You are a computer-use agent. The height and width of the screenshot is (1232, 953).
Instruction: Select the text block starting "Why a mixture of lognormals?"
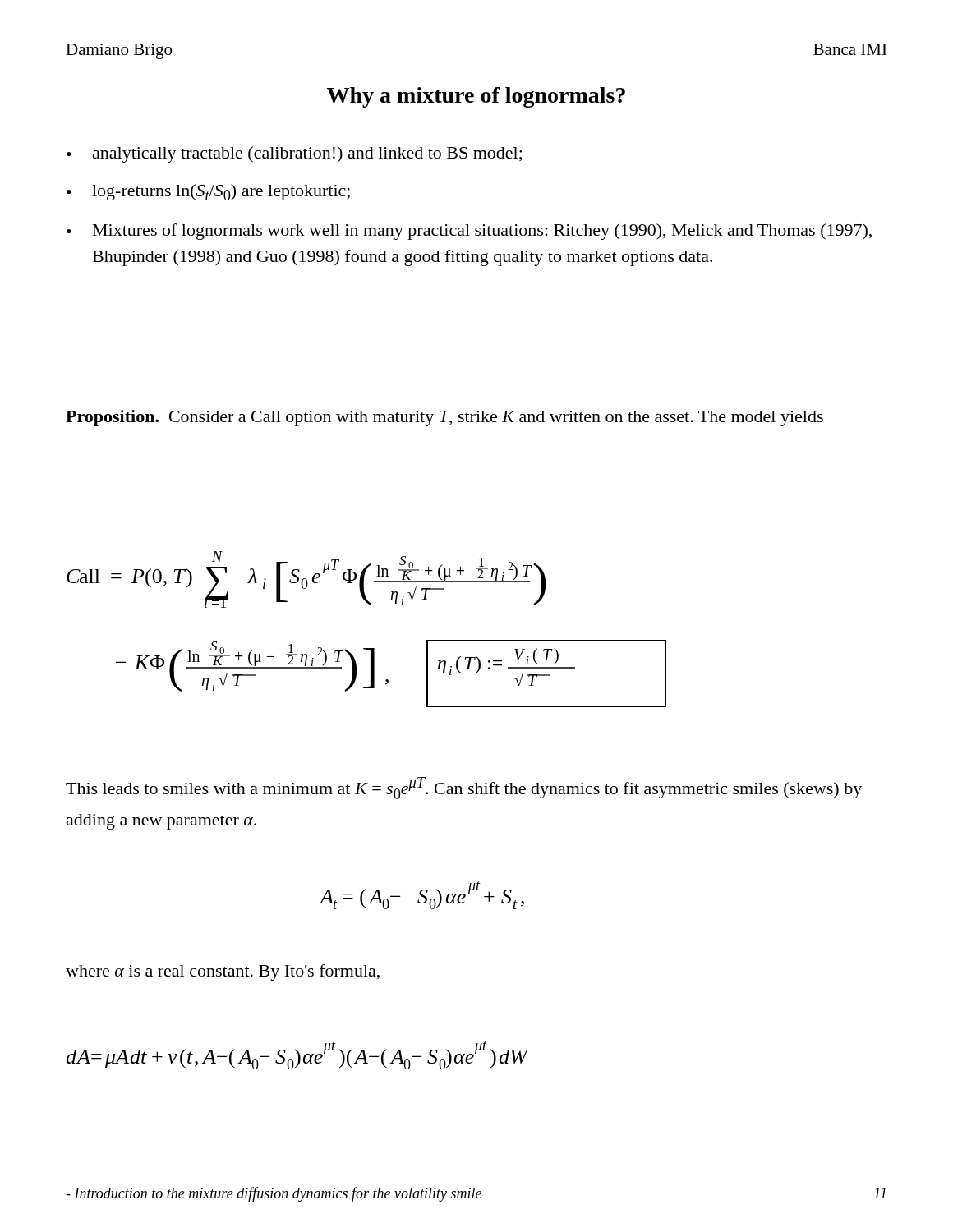(x=476, y=95)
